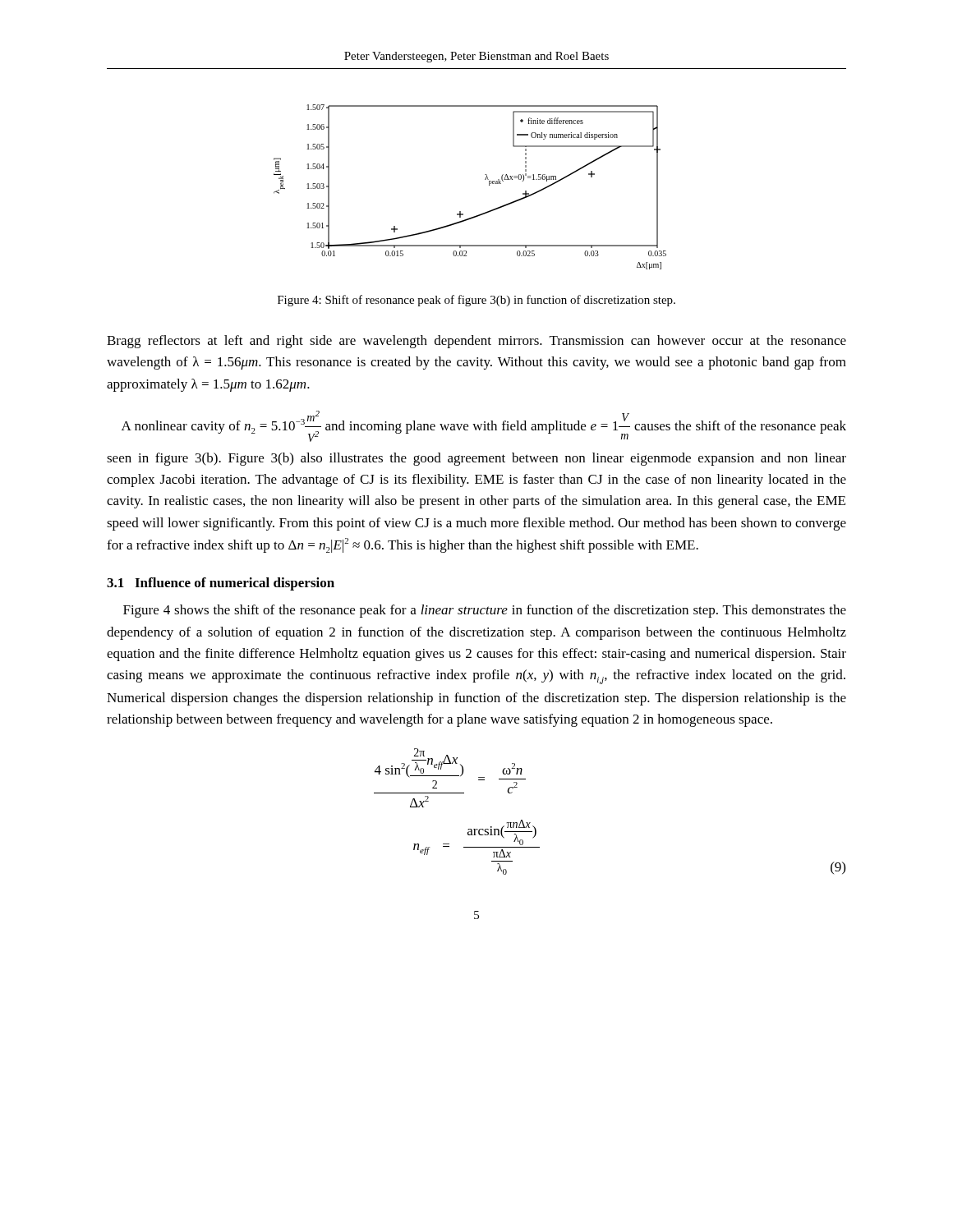Point to the block beginning "Figure 4 shows the shift of"
Viewport: 953px width, 1232px height.
[476, 665]
